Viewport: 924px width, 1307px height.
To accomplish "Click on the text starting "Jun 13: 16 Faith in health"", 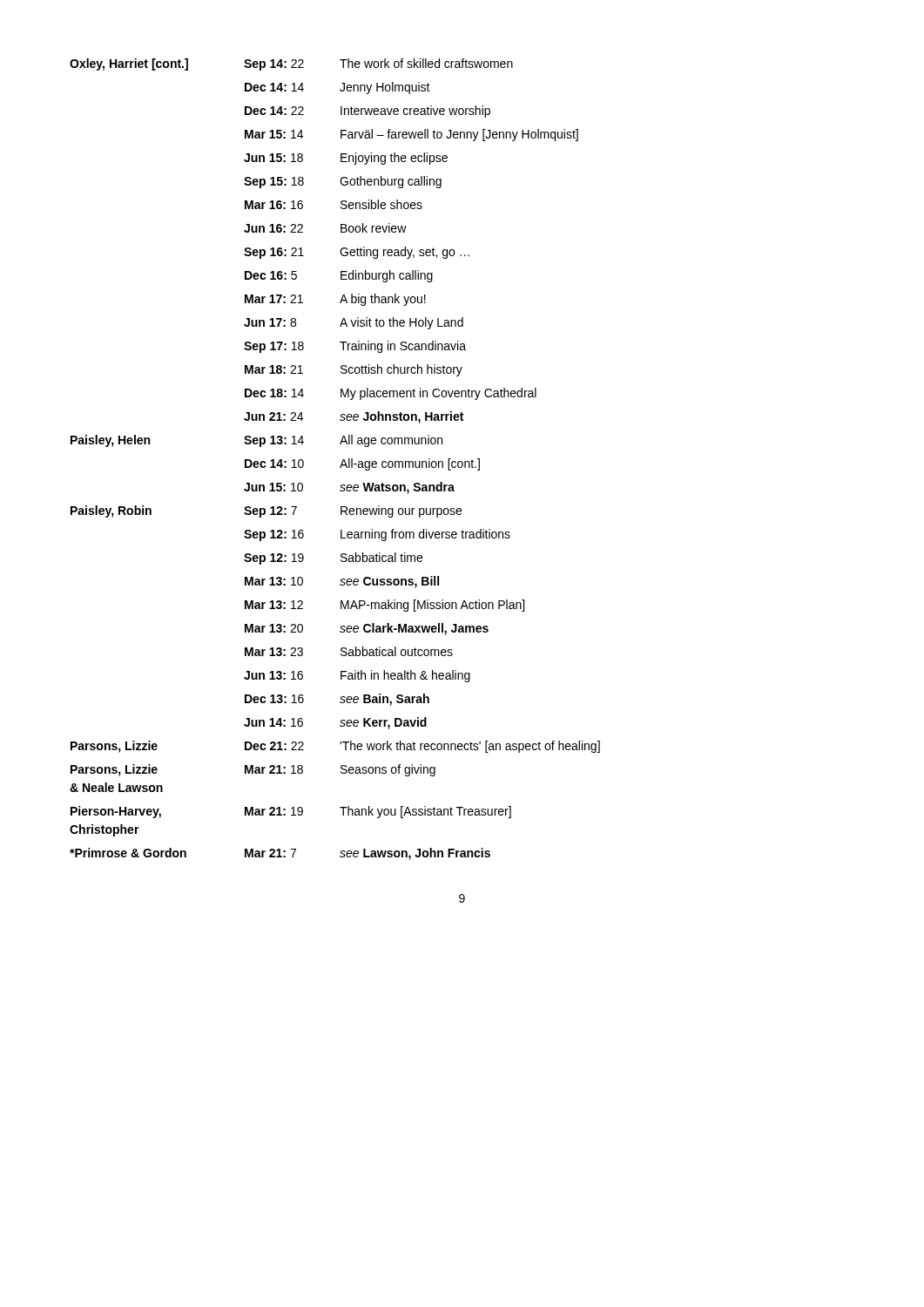I will click(x=462, y=676).
